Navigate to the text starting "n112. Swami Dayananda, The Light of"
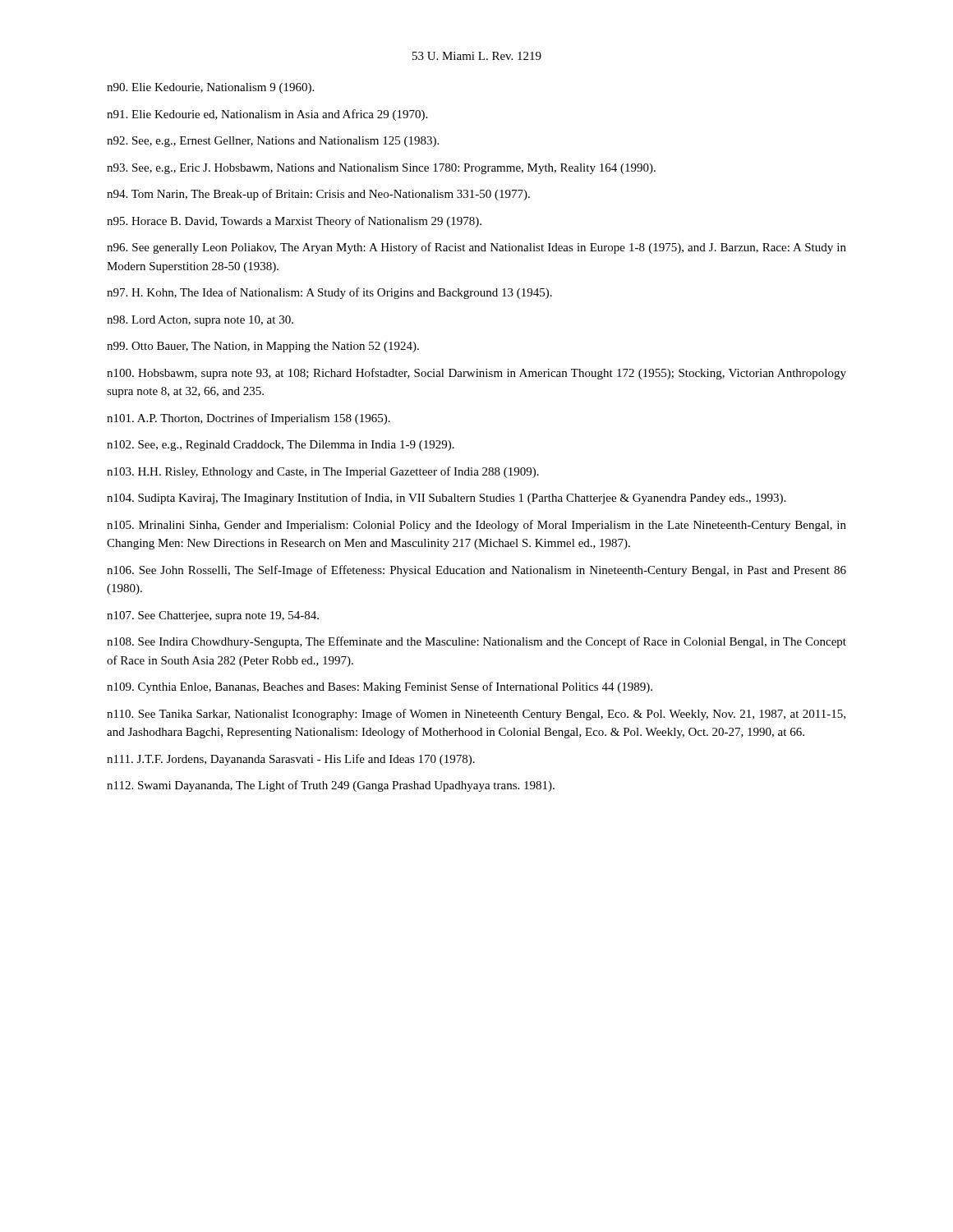The image size is (953, 1232). (331, 785)
